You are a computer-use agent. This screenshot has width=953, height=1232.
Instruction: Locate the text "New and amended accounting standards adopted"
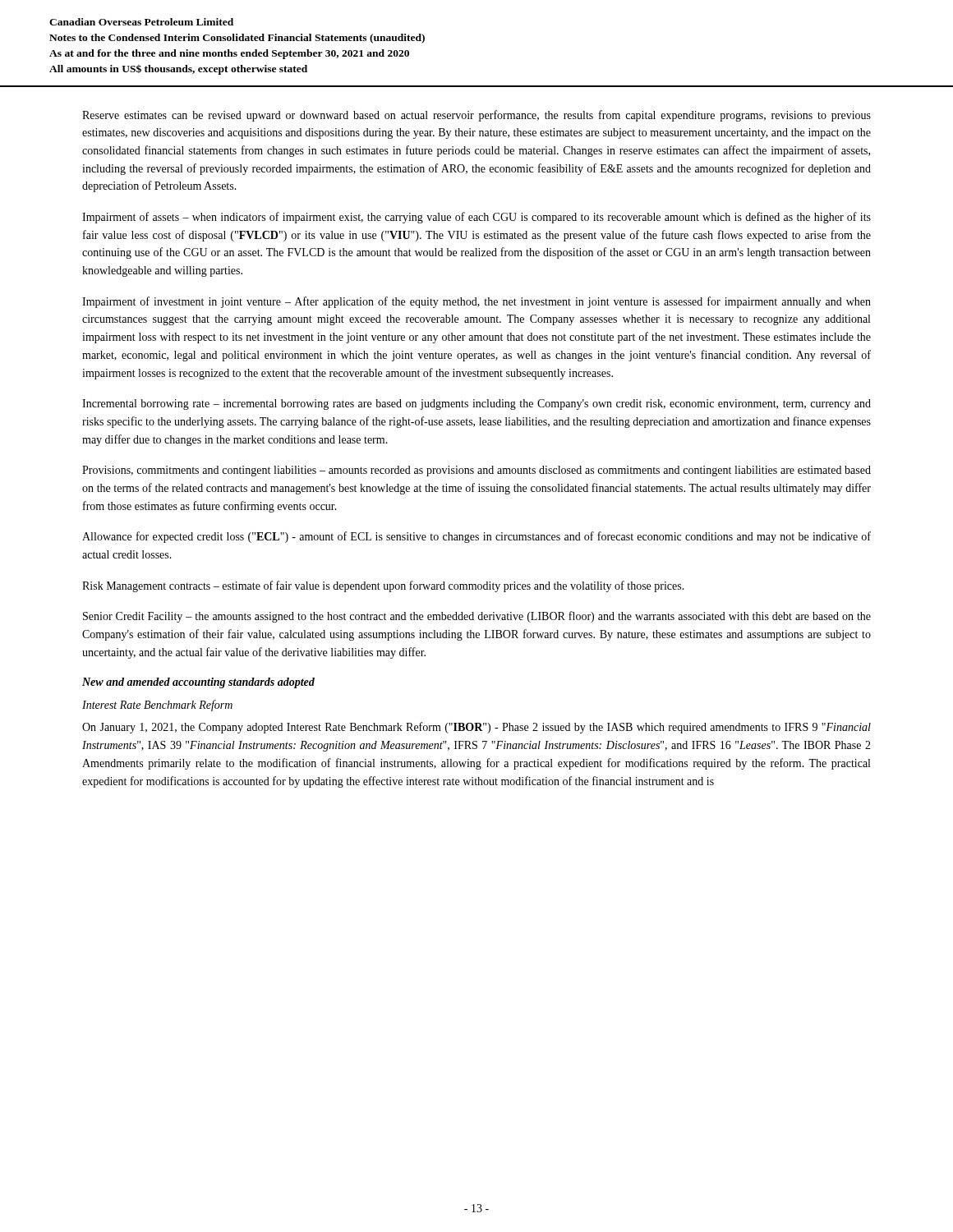click(198, 683)
